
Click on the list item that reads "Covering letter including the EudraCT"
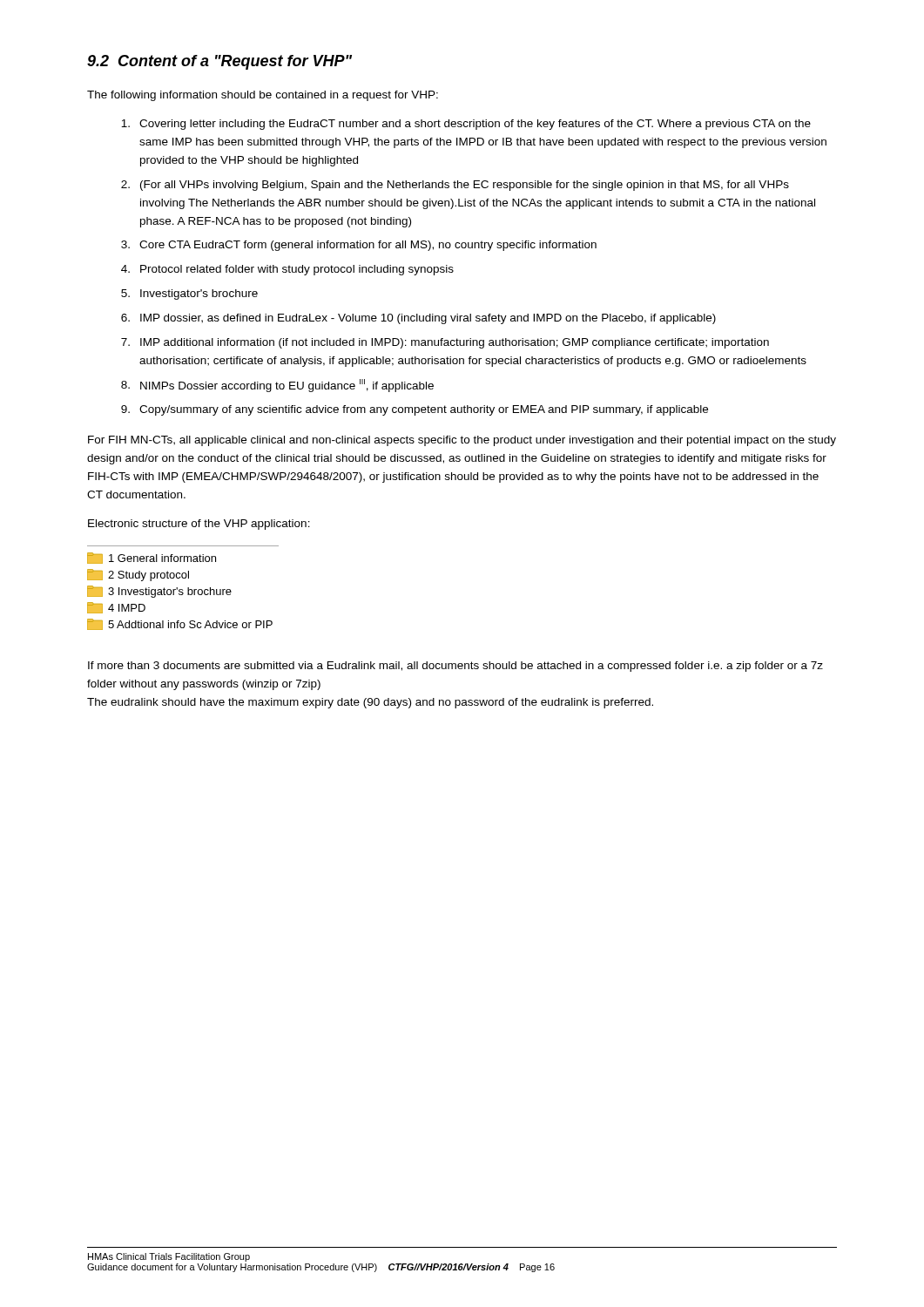tap(462, 142)
